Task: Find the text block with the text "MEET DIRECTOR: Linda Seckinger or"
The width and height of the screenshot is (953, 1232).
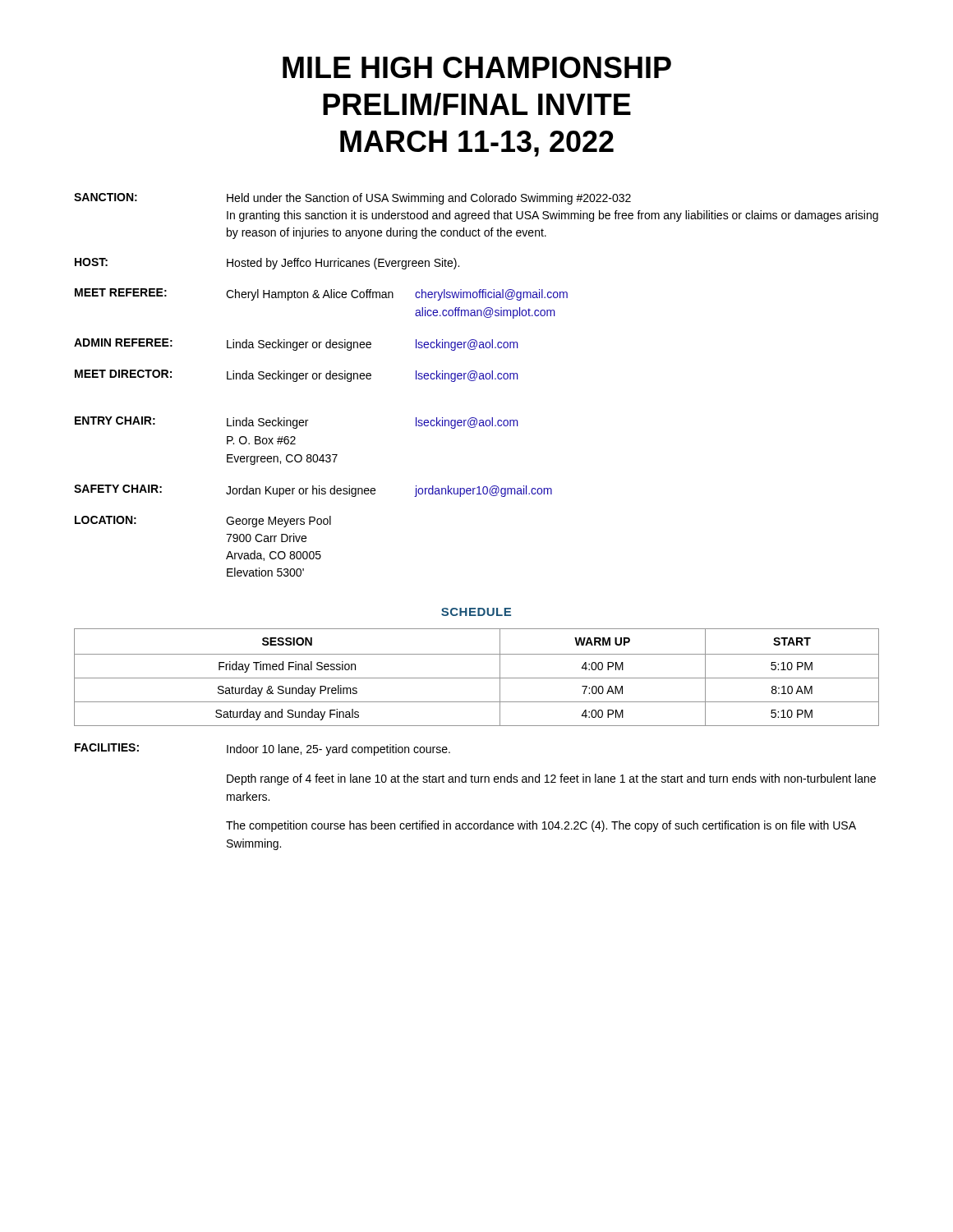Action: (x=476, y=376)
